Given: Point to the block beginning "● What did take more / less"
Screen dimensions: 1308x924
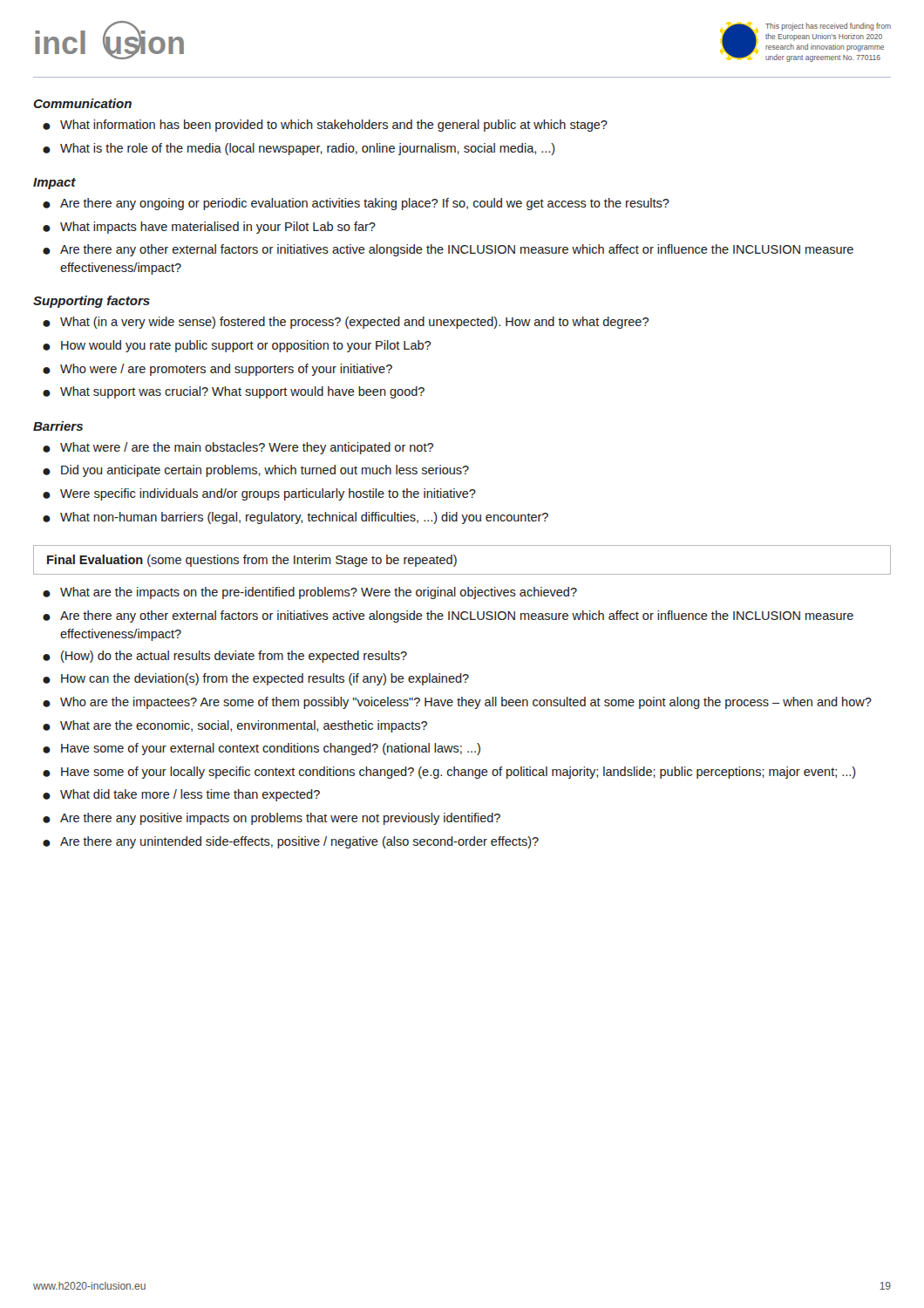Looking at the screenshot, I should [181, 795].
